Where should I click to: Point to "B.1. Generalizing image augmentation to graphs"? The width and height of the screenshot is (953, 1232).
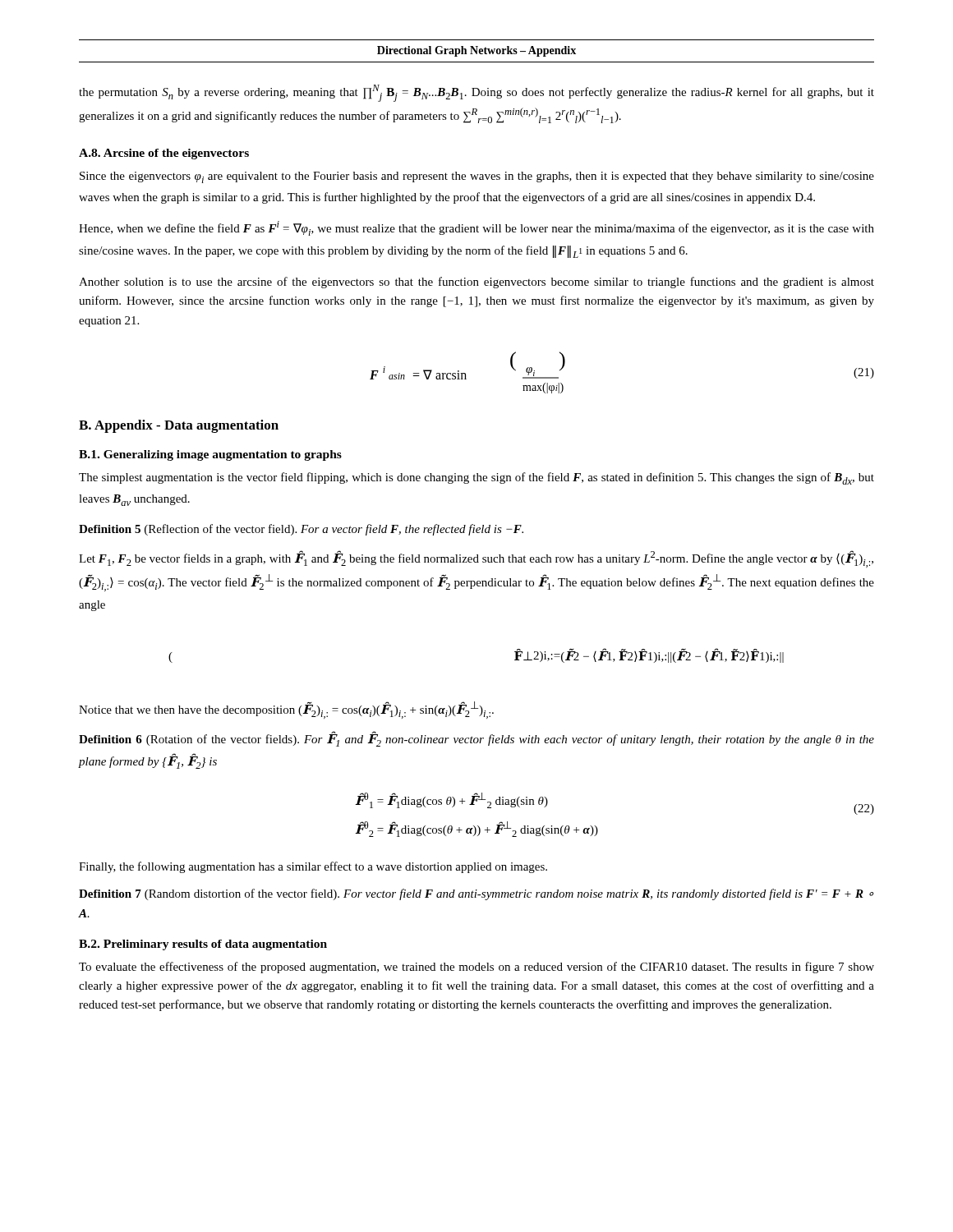point(210,454)
